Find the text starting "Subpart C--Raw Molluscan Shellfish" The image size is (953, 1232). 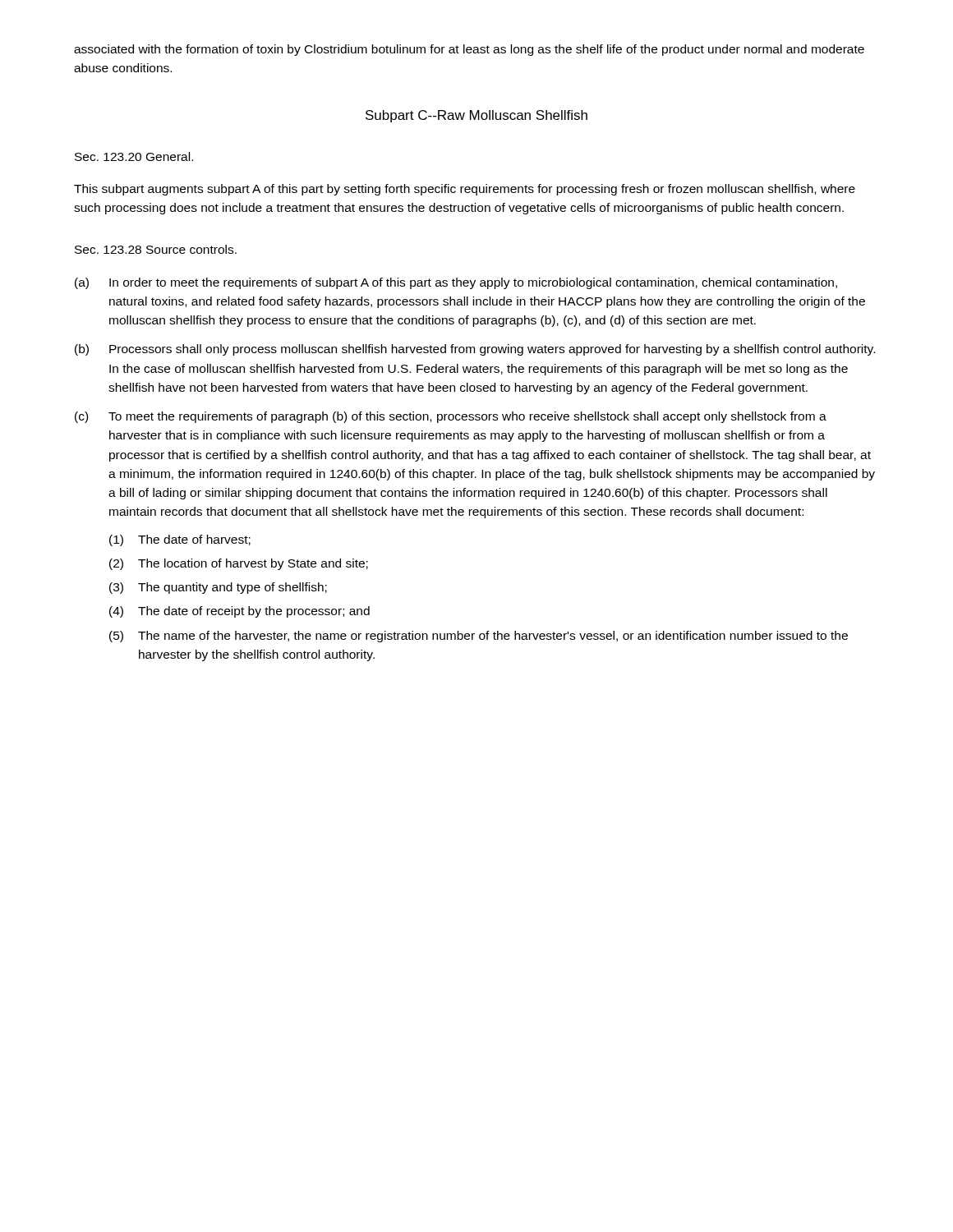(476, 115)
